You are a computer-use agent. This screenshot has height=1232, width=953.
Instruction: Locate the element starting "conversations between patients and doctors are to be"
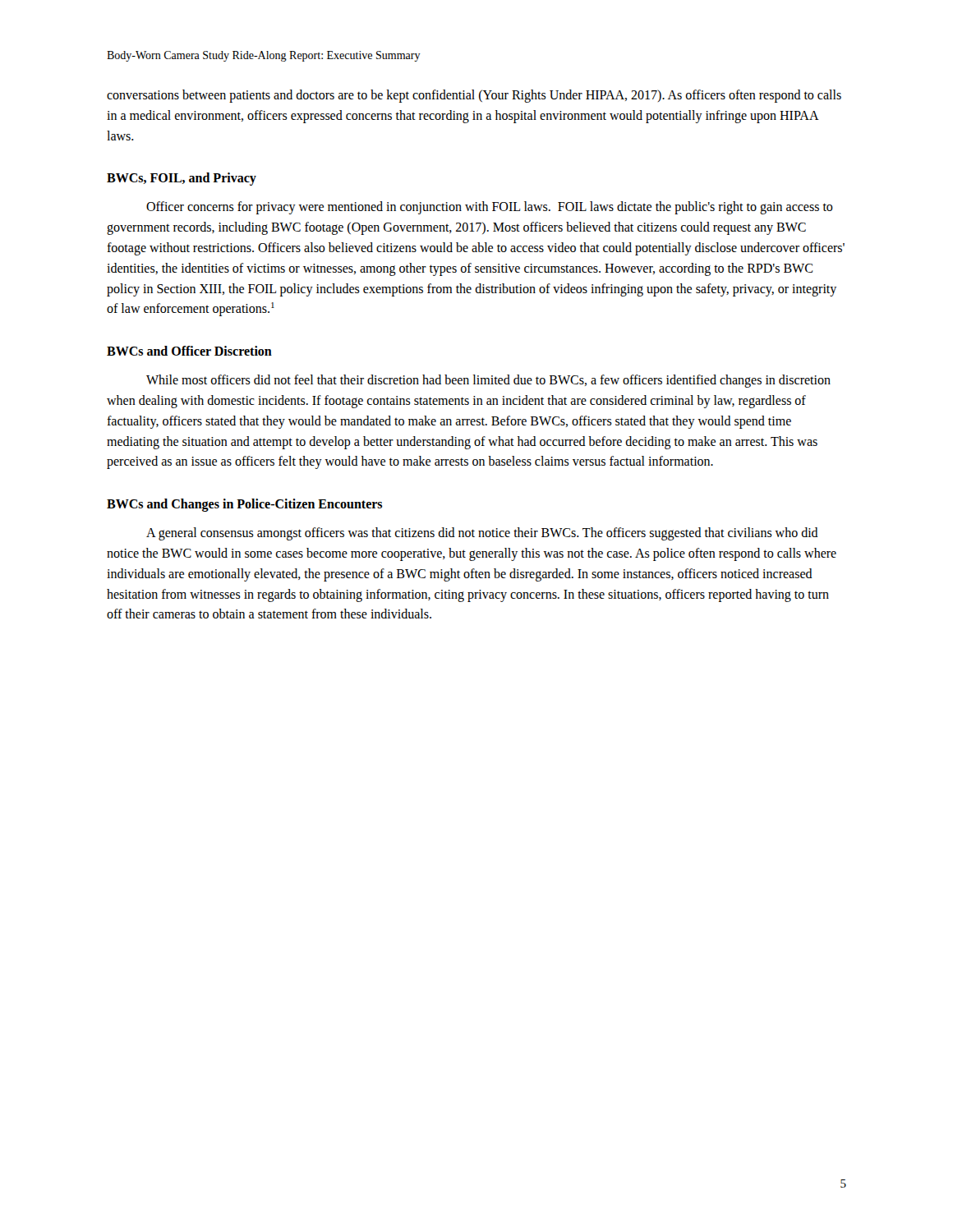474,115
